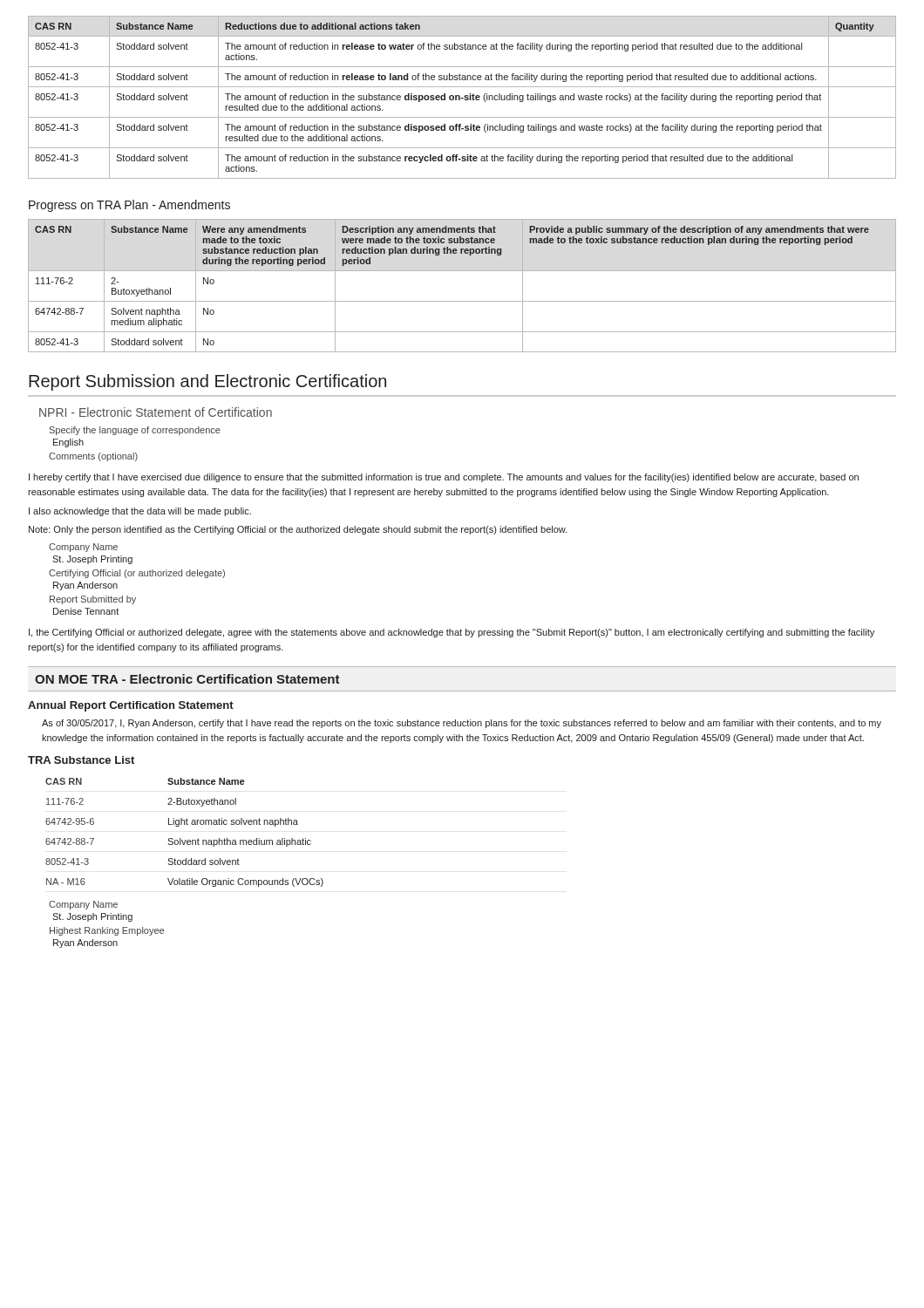Screen dimensions: 1308x924
Task: Click on the text block that says "As of 30/05/2017, I,"
Action: click(x=469, y=730)
